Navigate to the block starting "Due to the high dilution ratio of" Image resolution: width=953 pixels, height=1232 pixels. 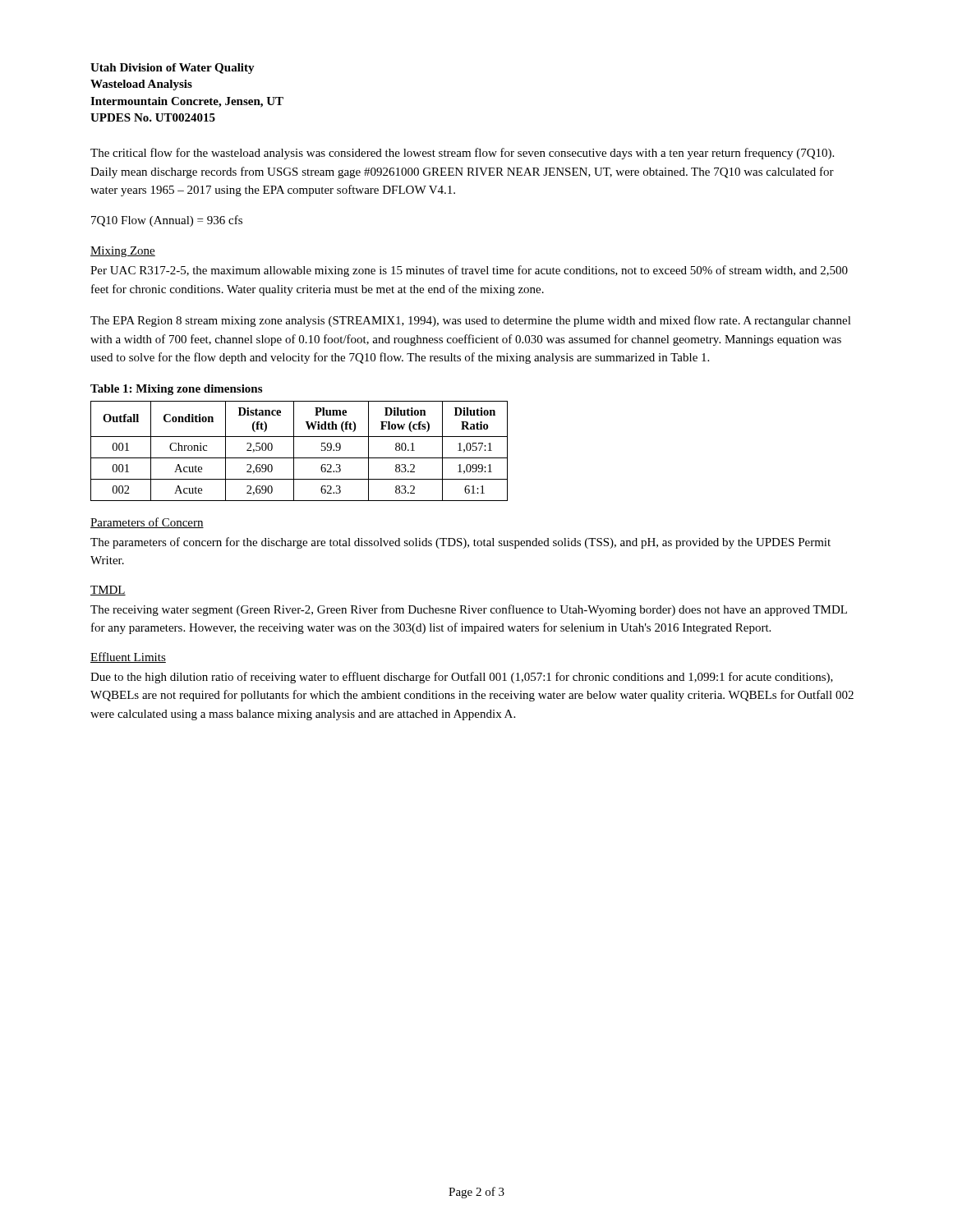(x=472, y=695)
